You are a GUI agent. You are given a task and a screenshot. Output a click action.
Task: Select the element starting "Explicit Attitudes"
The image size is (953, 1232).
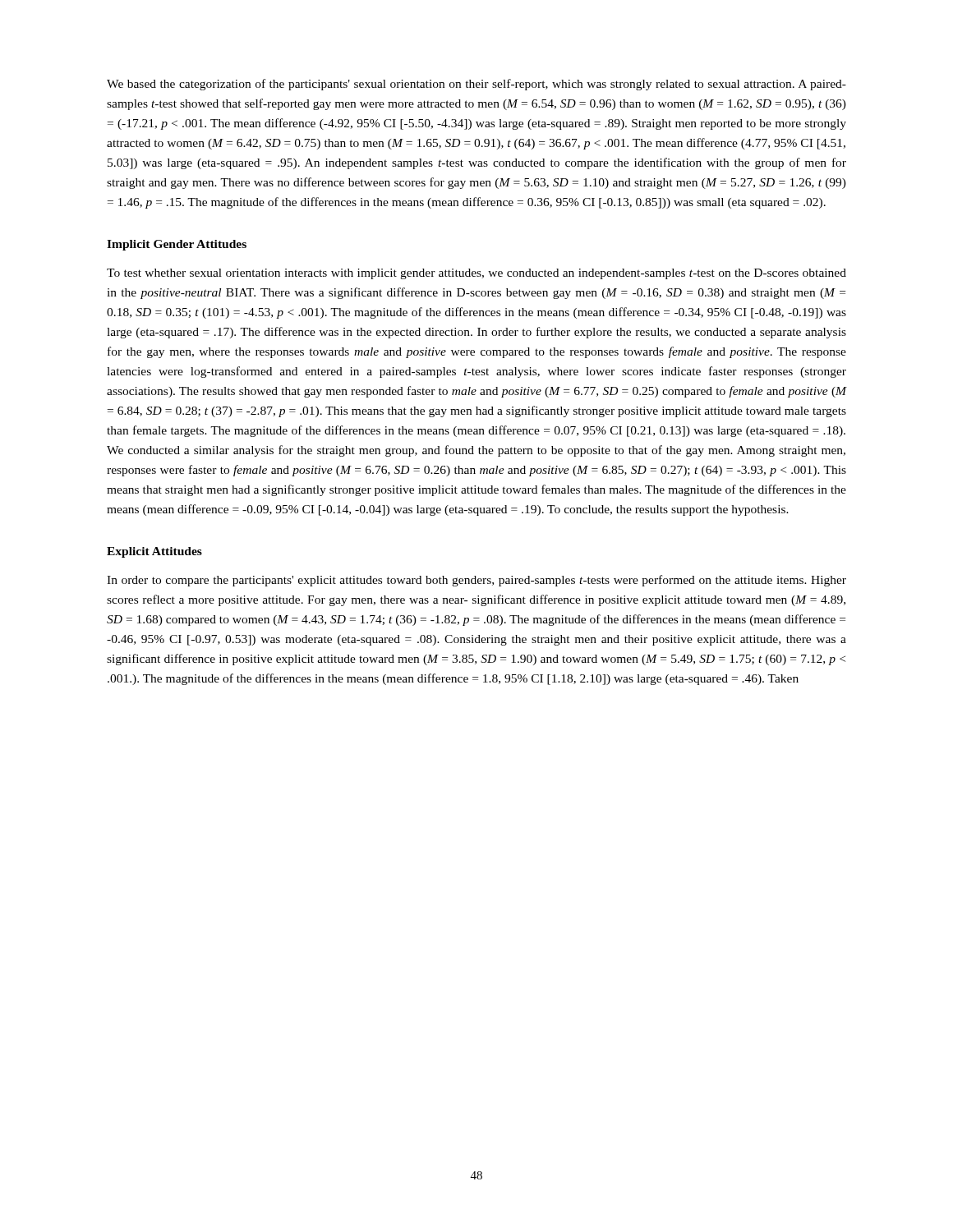point(154,551)
